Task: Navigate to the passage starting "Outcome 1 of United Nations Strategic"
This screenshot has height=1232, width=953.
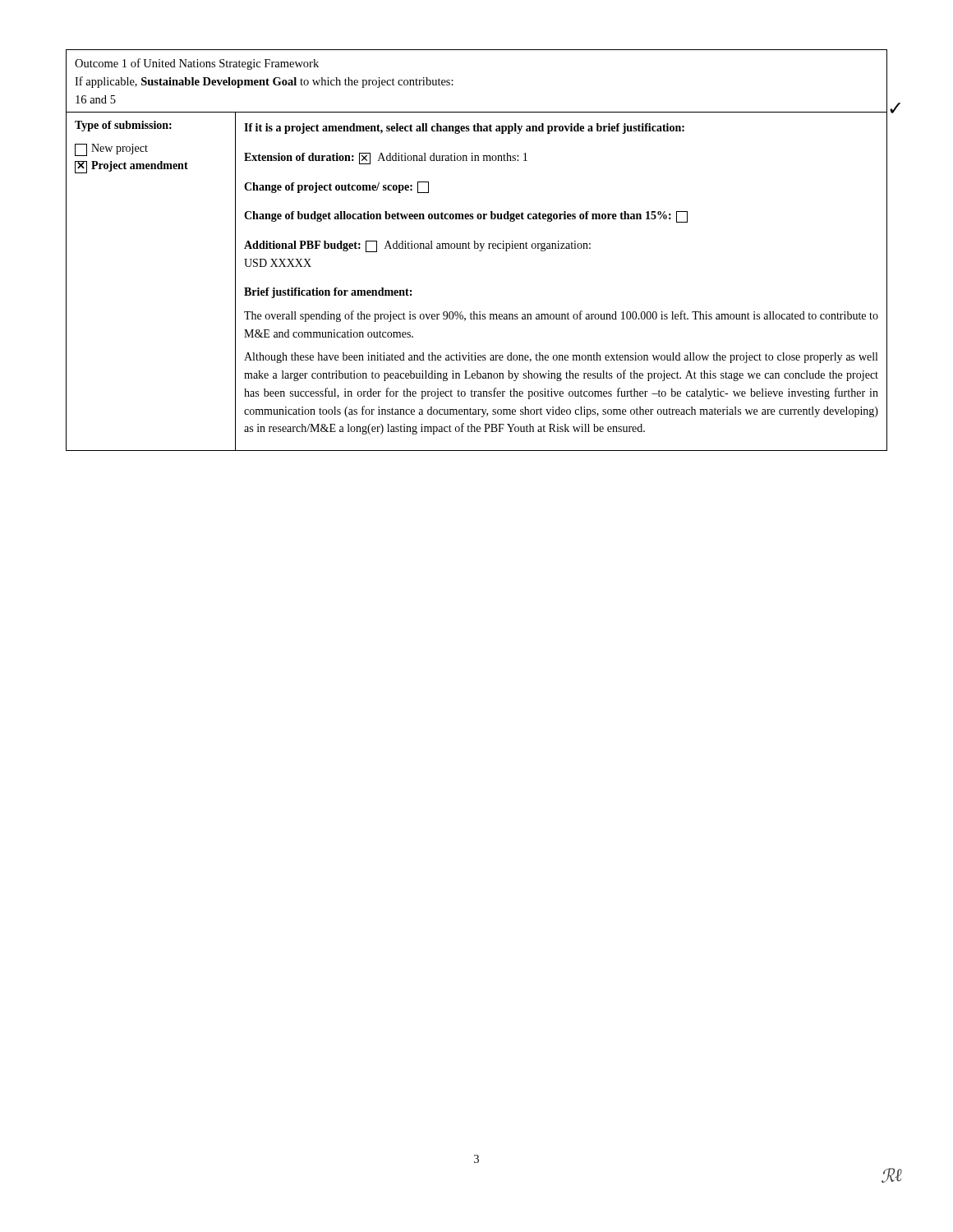Action: click(x=264, y=81)
